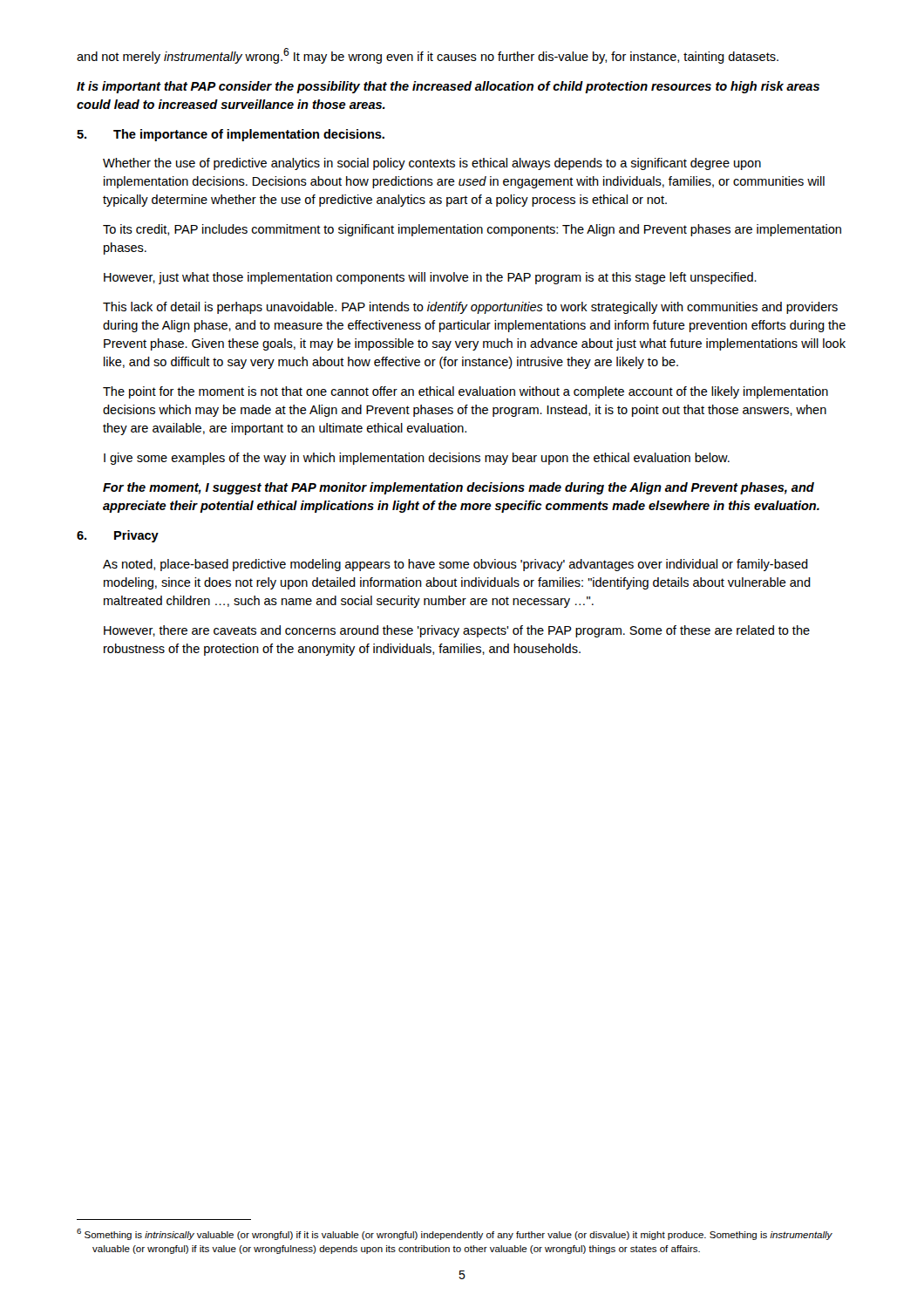Point to the block starting "and not merely instrumentally wrong.6 It may"

click(462, 56)
